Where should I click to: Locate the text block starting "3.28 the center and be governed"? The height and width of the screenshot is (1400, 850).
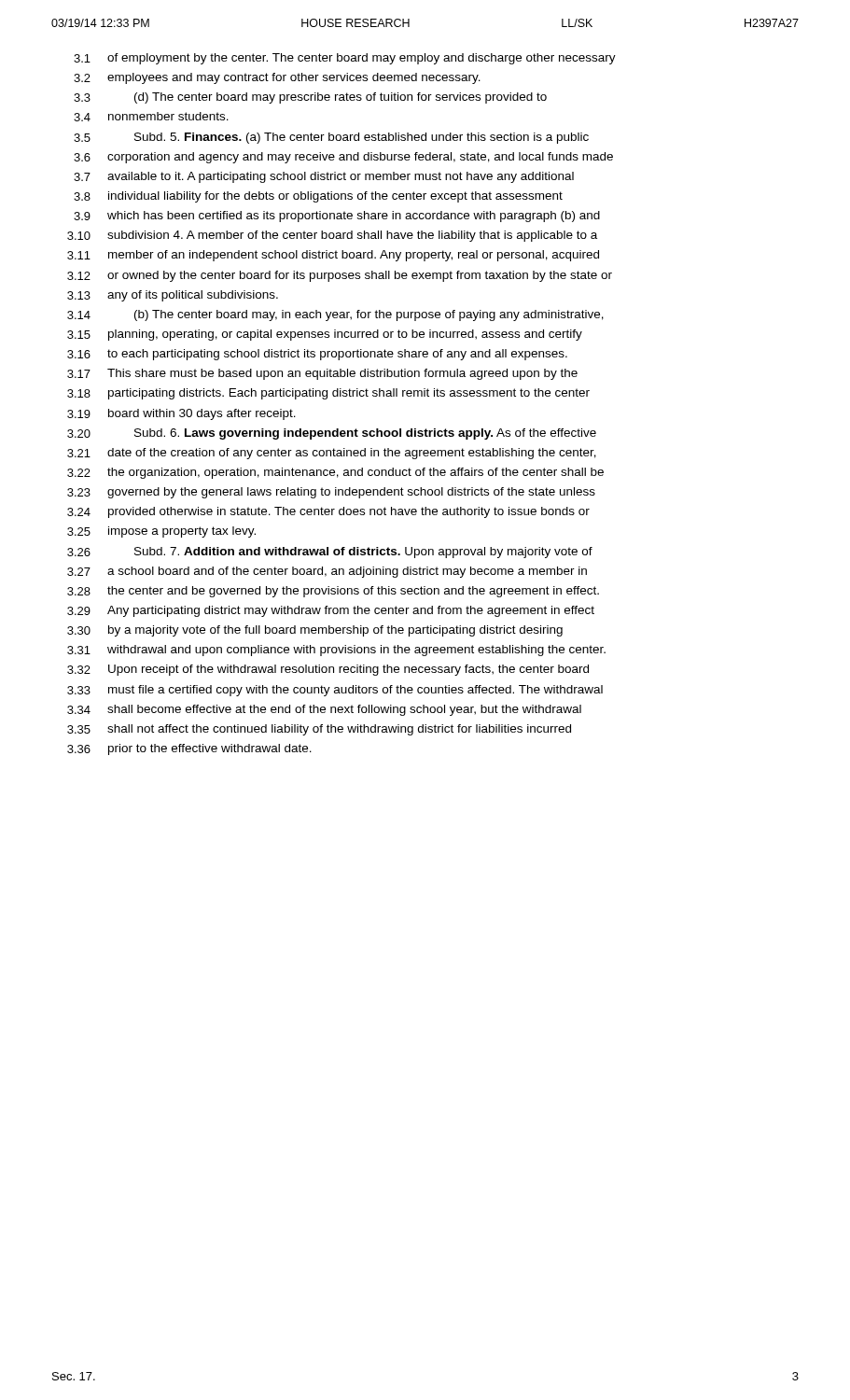[425, 591]
